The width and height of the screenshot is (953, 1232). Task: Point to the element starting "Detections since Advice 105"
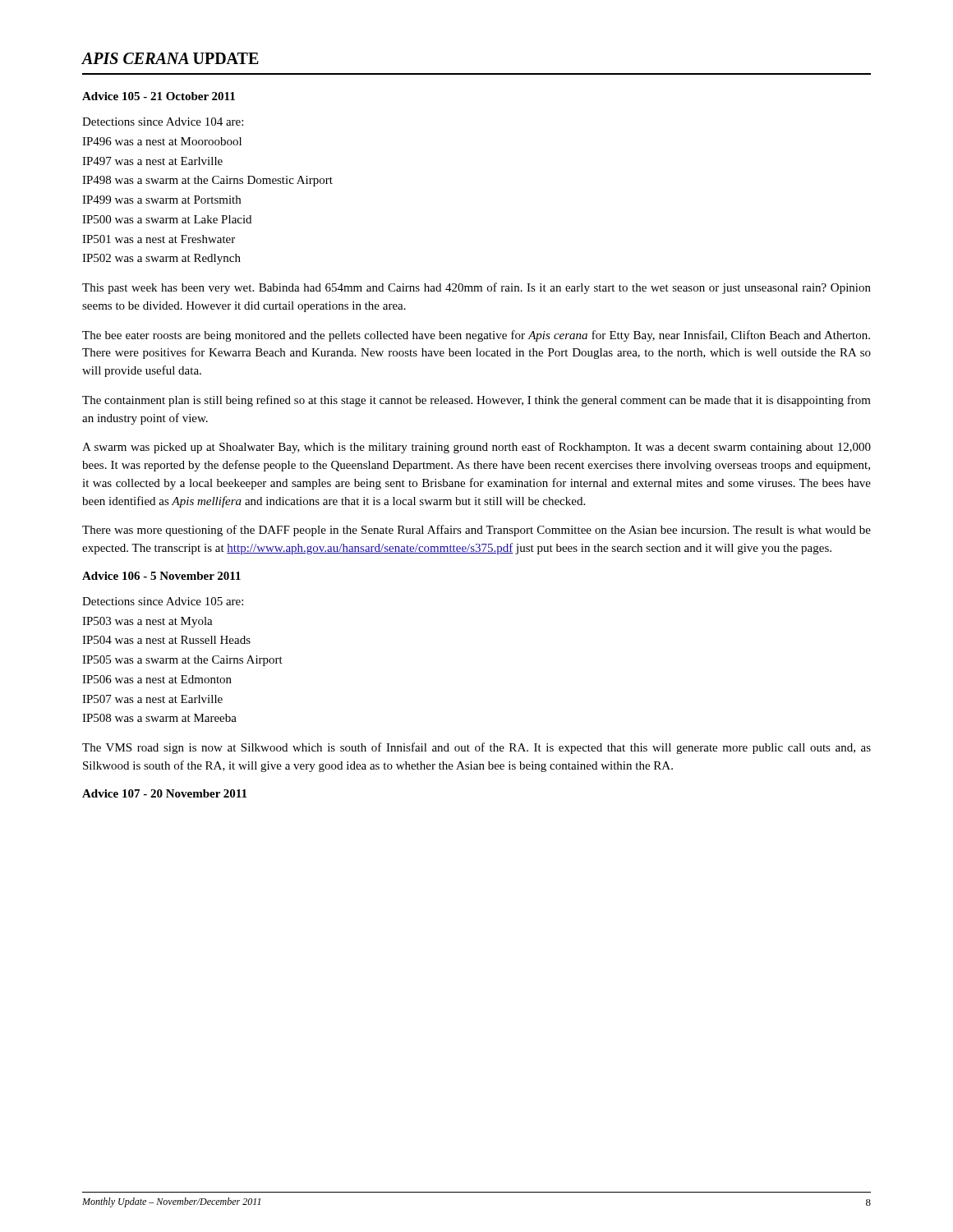(163, 601)
